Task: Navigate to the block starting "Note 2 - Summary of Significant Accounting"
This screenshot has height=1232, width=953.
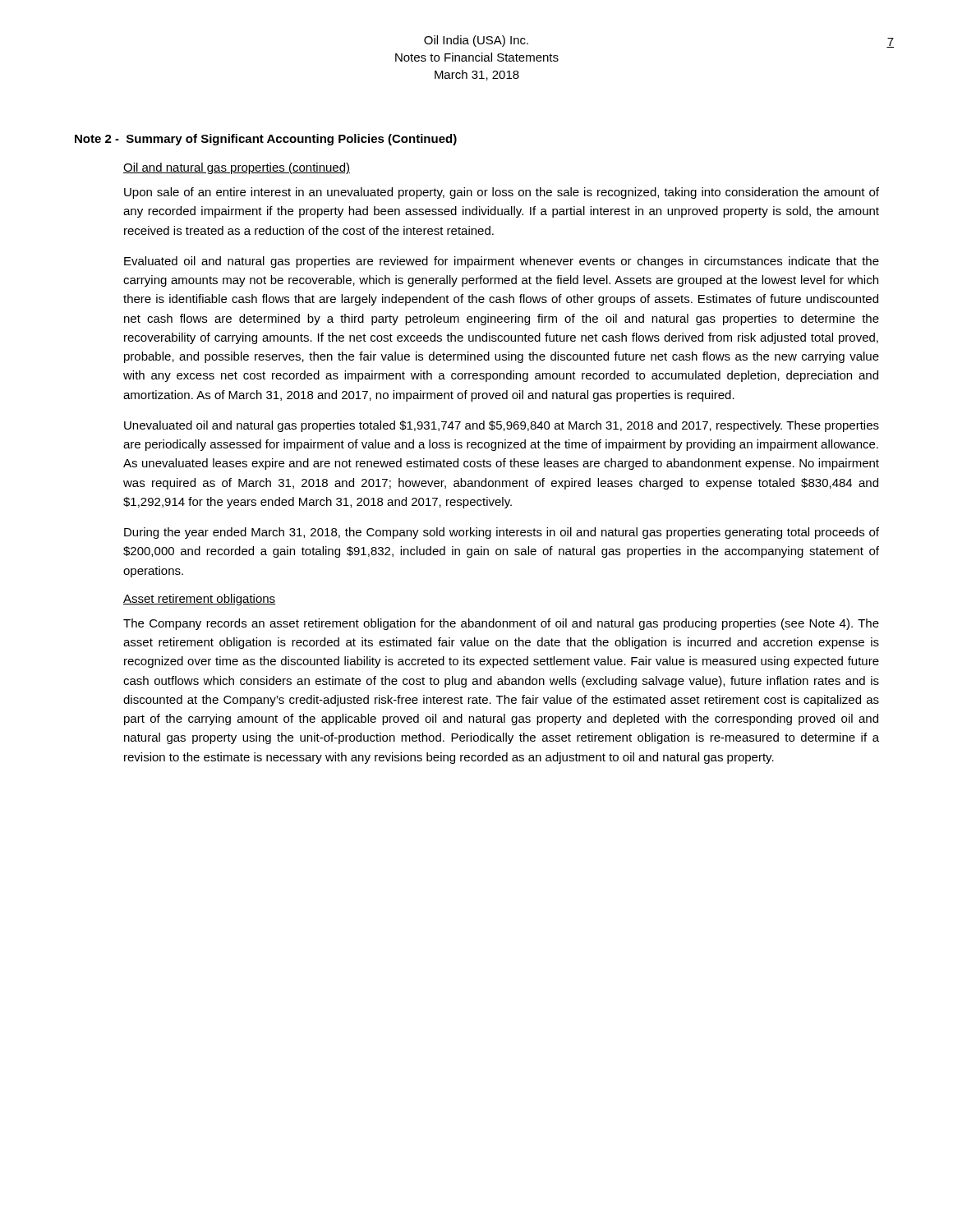Action: coord(265,138)
